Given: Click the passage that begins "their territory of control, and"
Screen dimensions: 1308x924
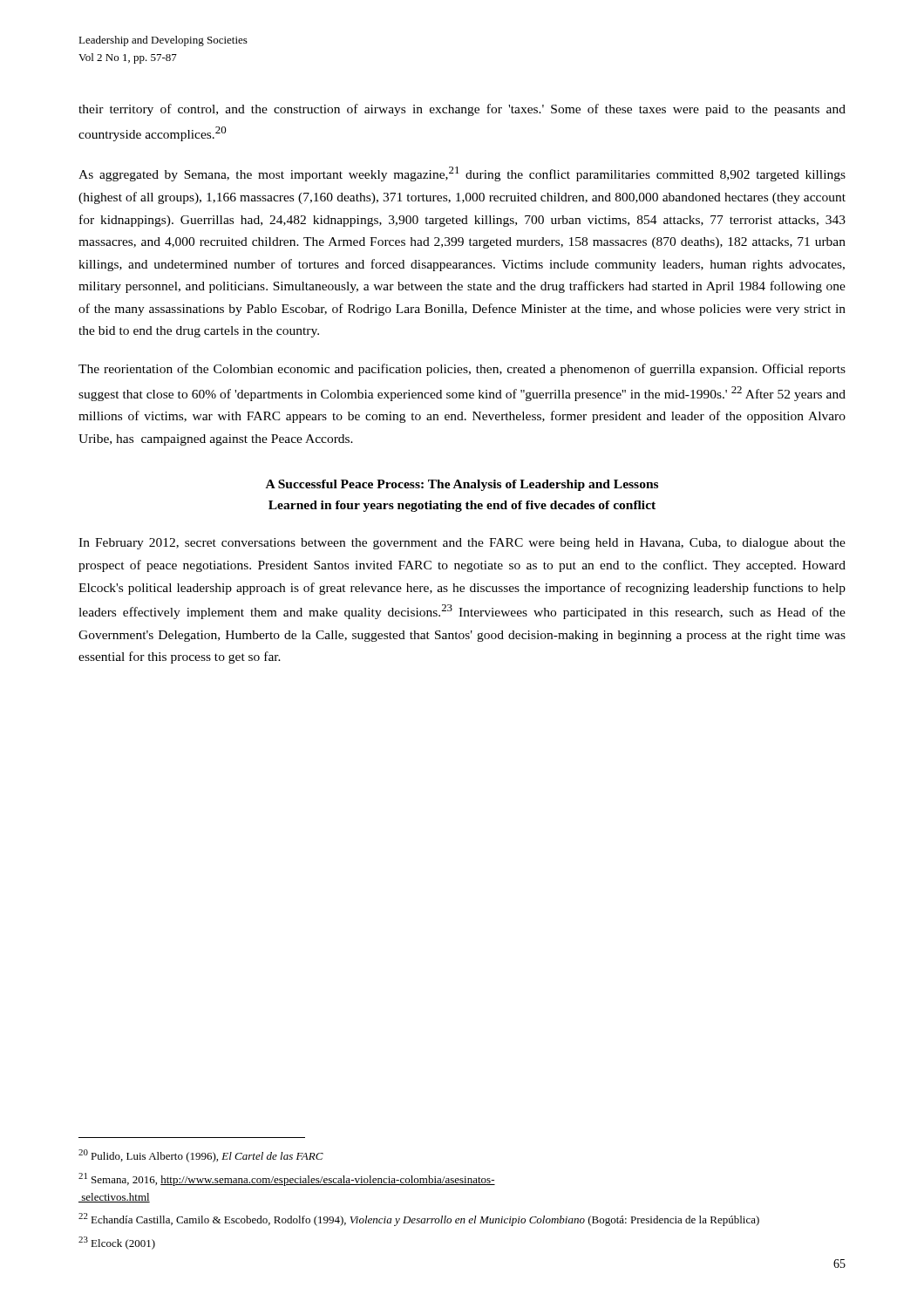Looking at the screenshot, I should click(462, 121).
